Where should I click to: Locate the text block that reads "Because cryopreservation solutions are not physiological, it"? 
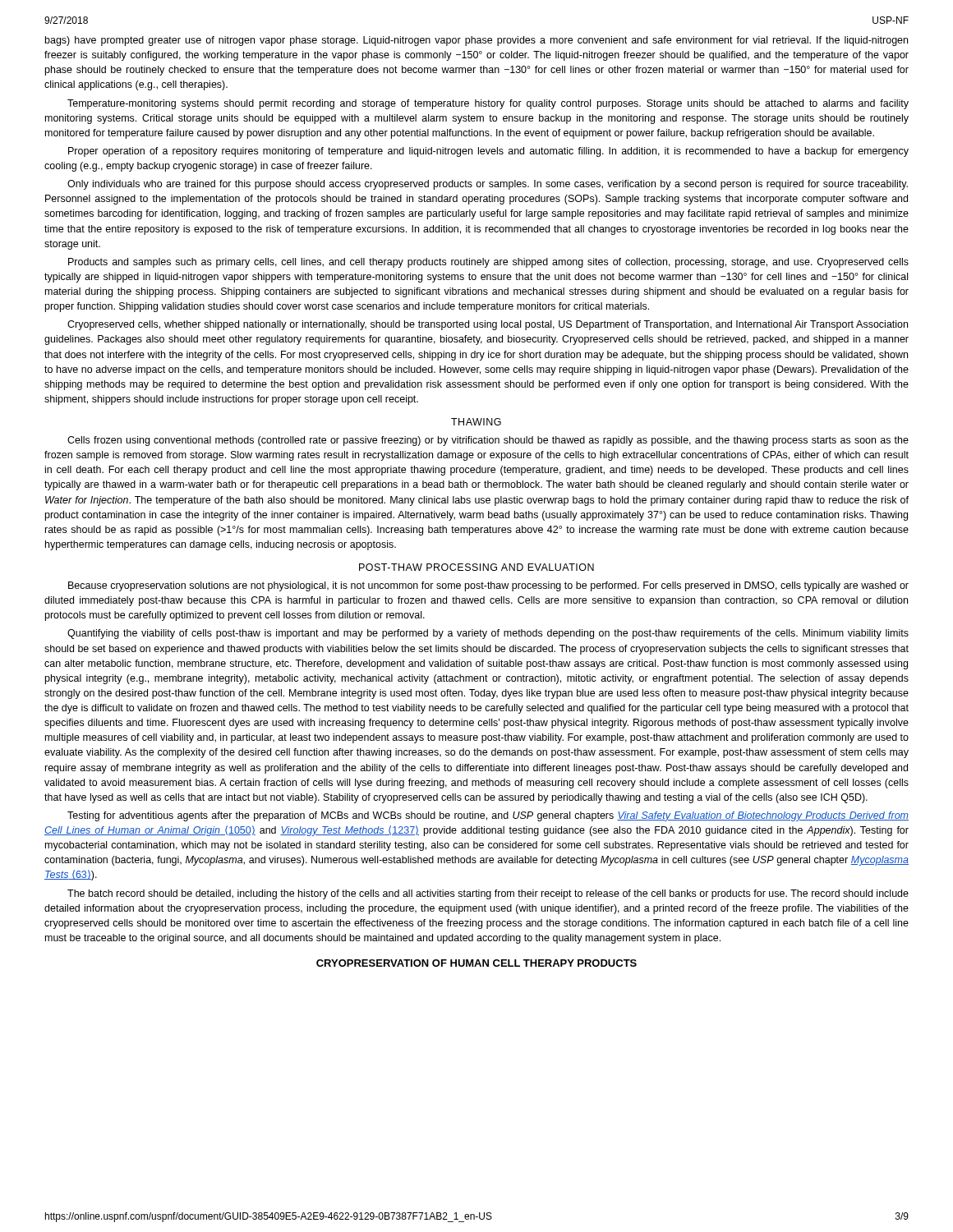(476, 601)
